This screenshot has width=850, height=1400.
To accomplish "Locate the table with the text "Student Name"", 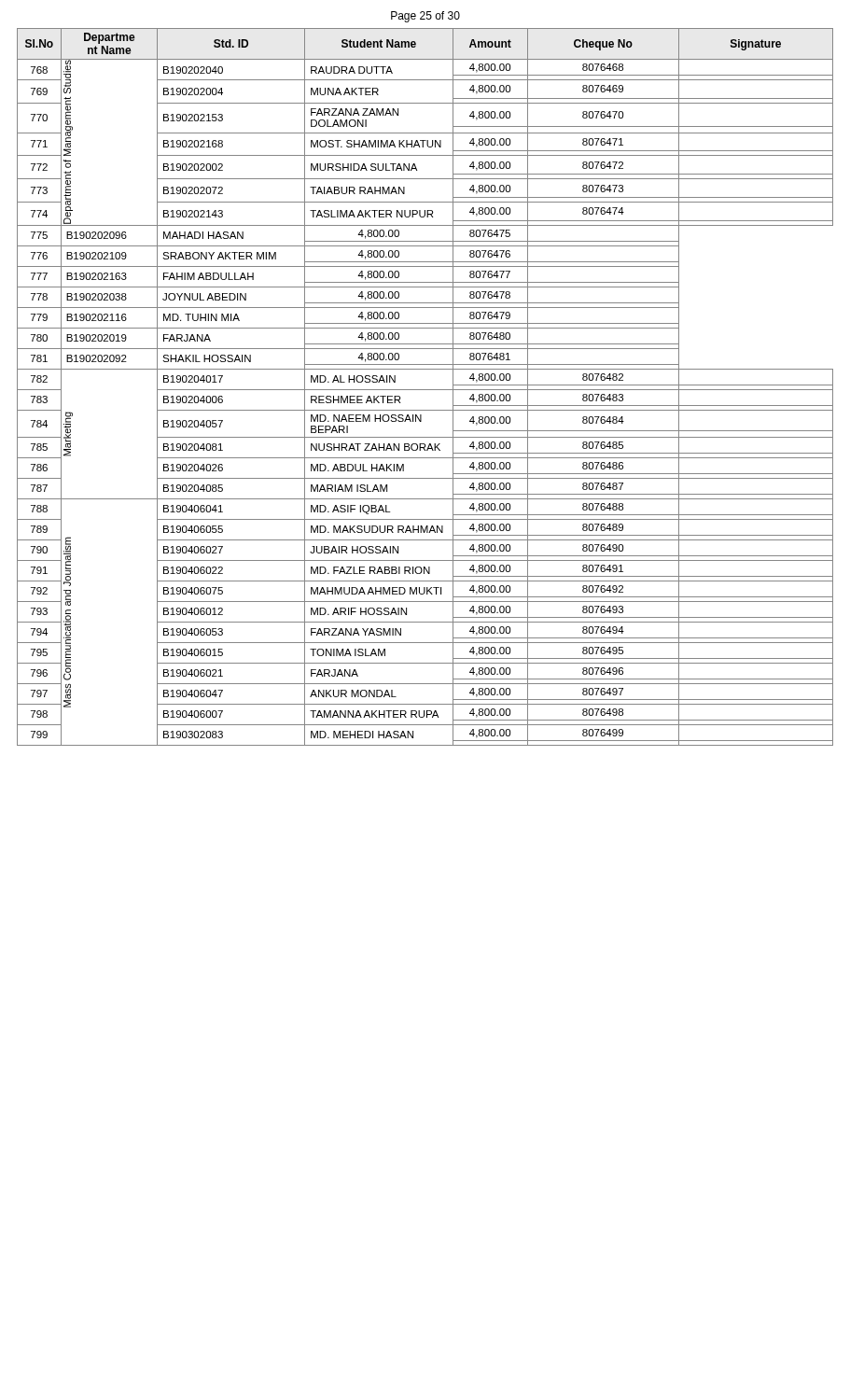I will [x=425, y=387].
